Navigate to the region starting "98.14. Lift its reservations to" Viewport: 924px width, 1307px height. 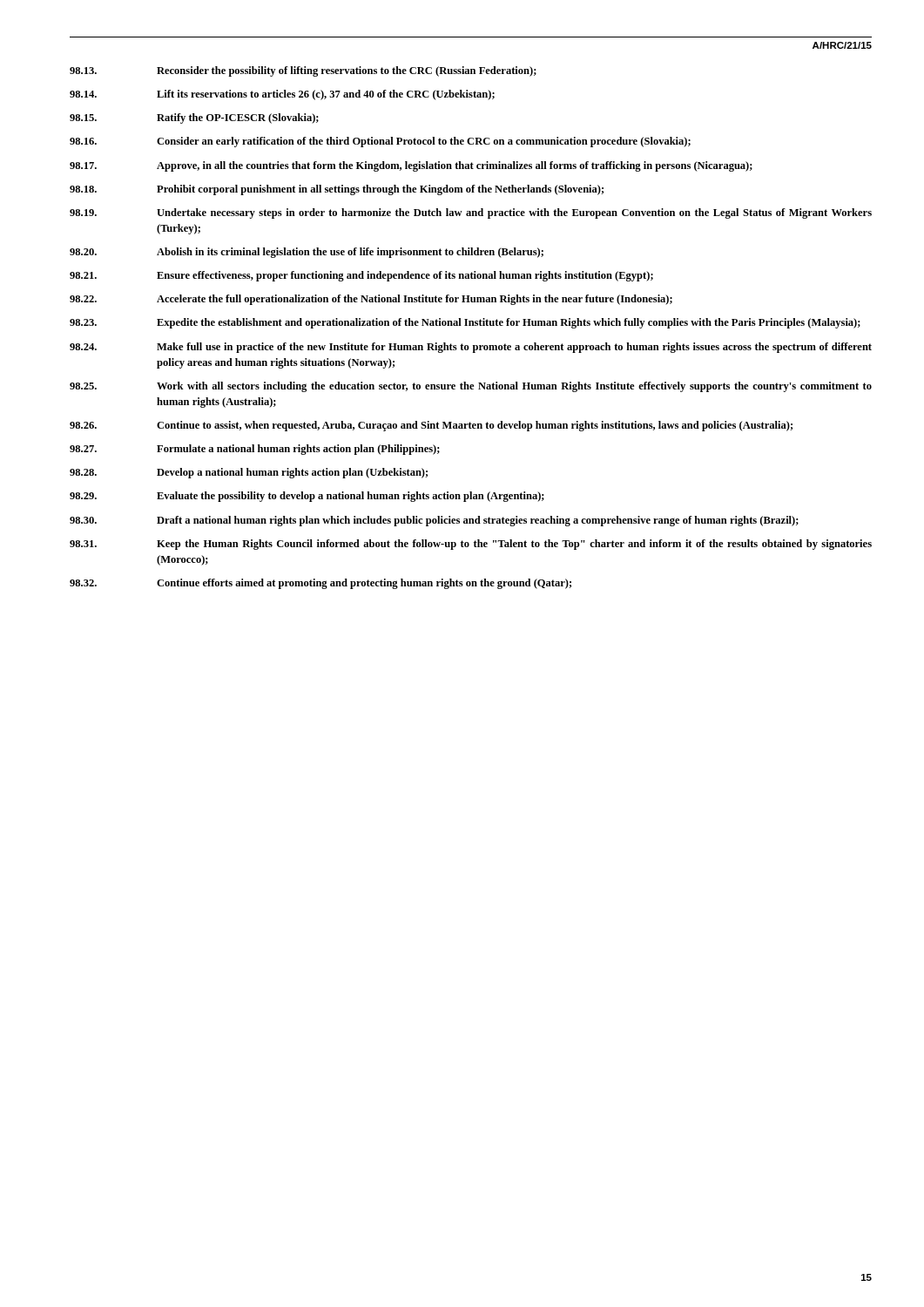pos(471,94)
